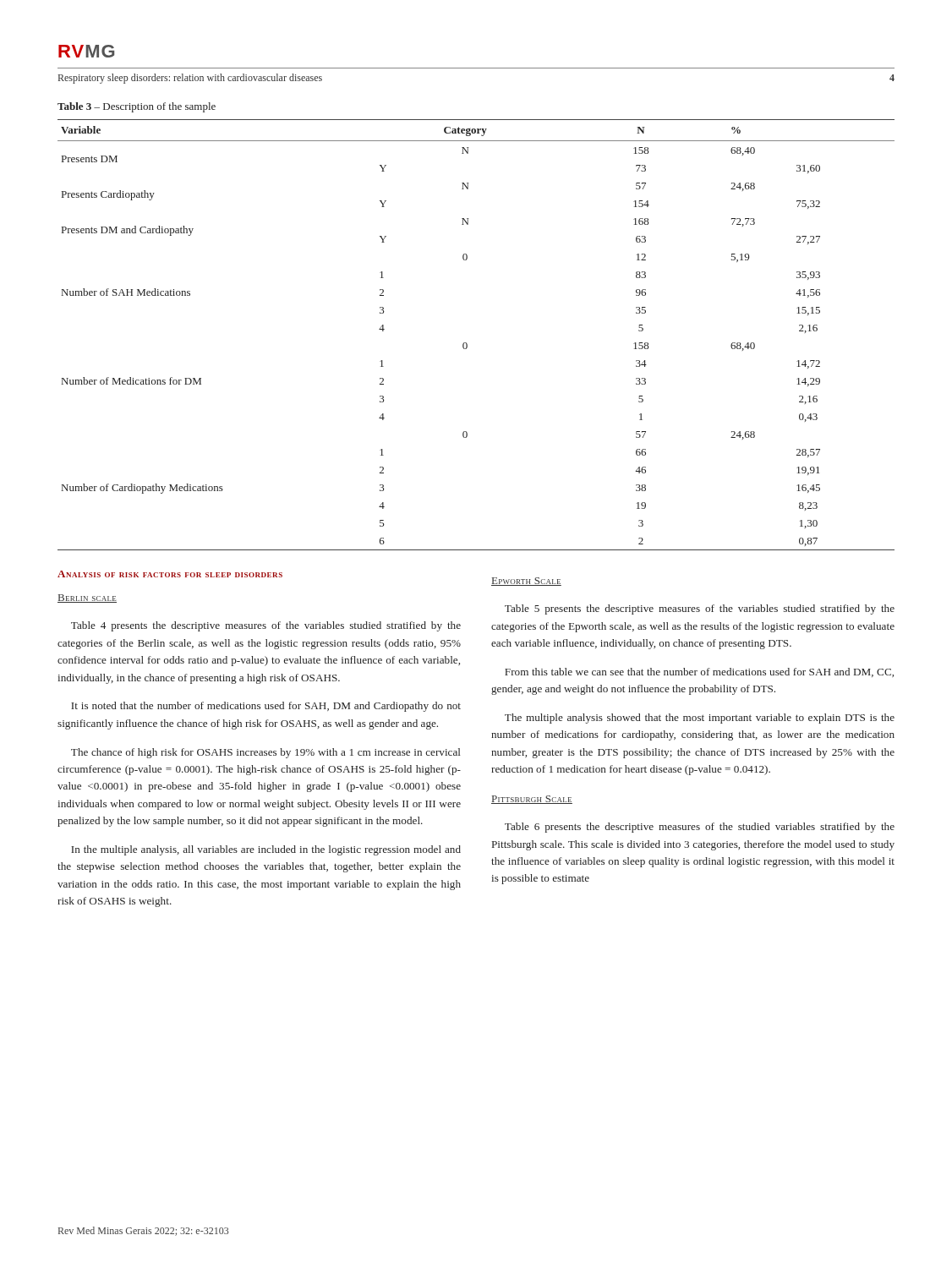Locate the text block with the text "The chance of high risk for"
The height and width of the screenshot is (1268, 952).
click(259, 786)
